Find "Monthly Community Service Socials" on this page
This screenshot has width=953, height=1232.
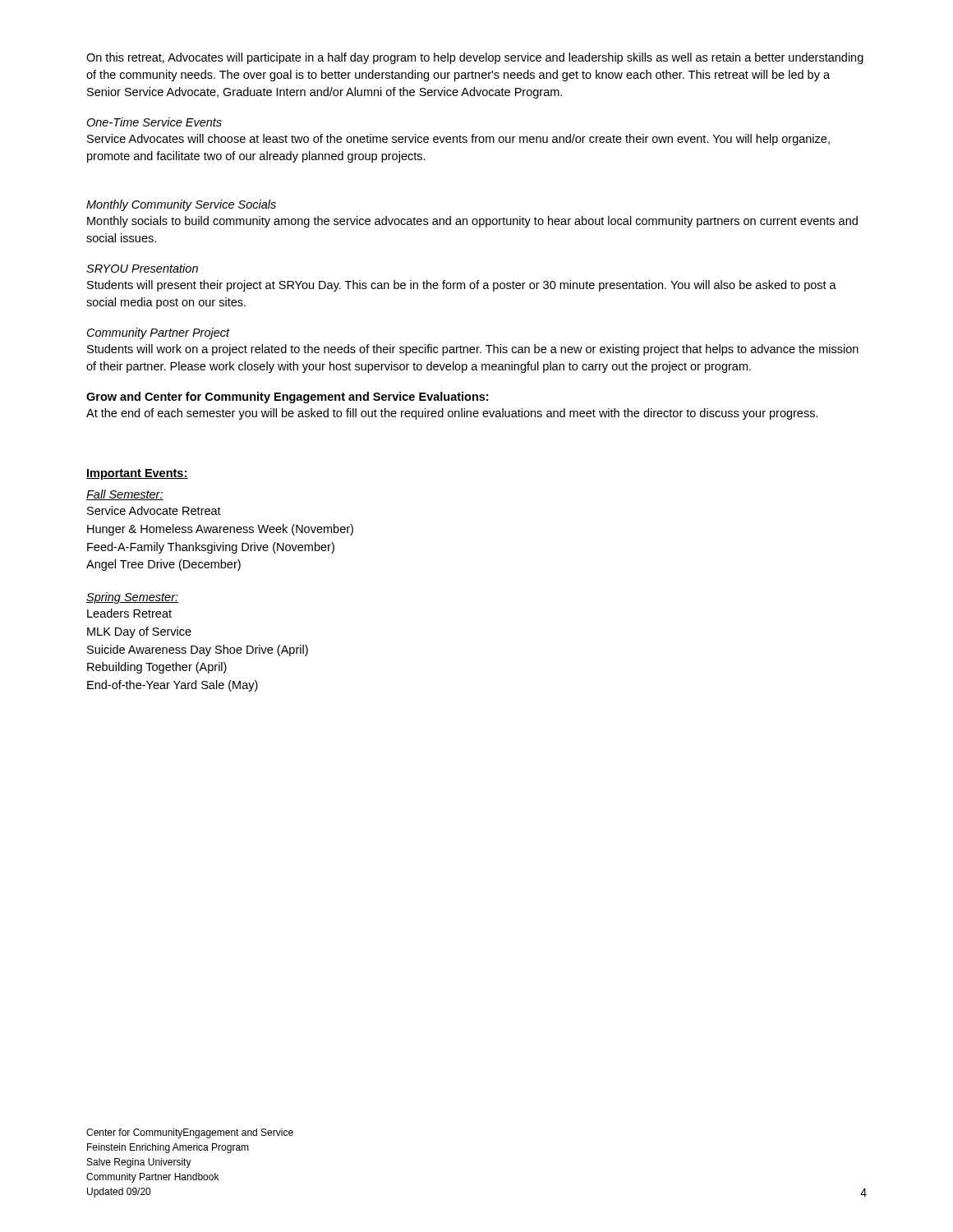tap(181, 205)
